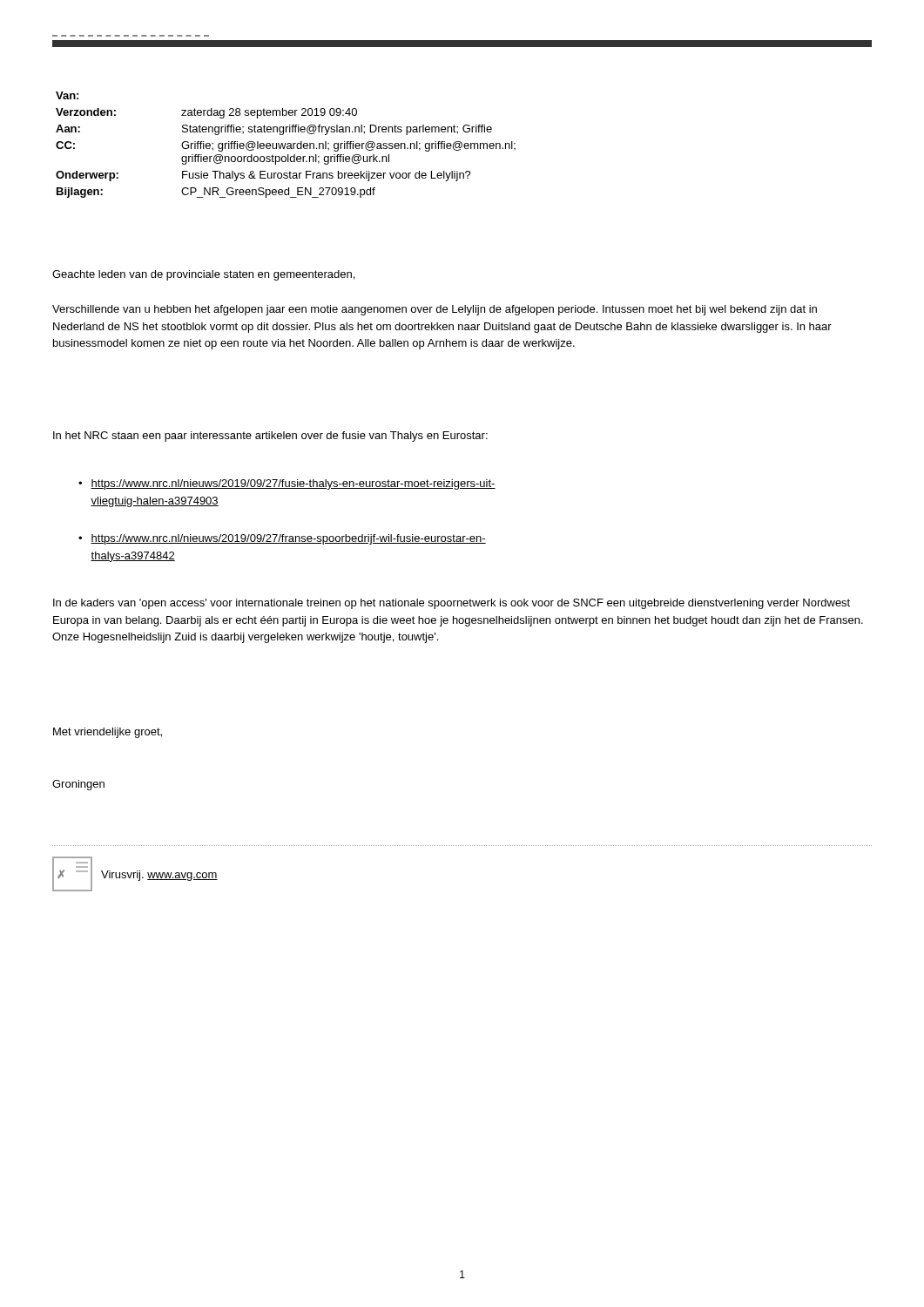Find the text block containing "Verschillende van u hebben het afgelopen jaar"
Image resolution: width=924 pixels, height=1307 pixels.
point(442,326)
